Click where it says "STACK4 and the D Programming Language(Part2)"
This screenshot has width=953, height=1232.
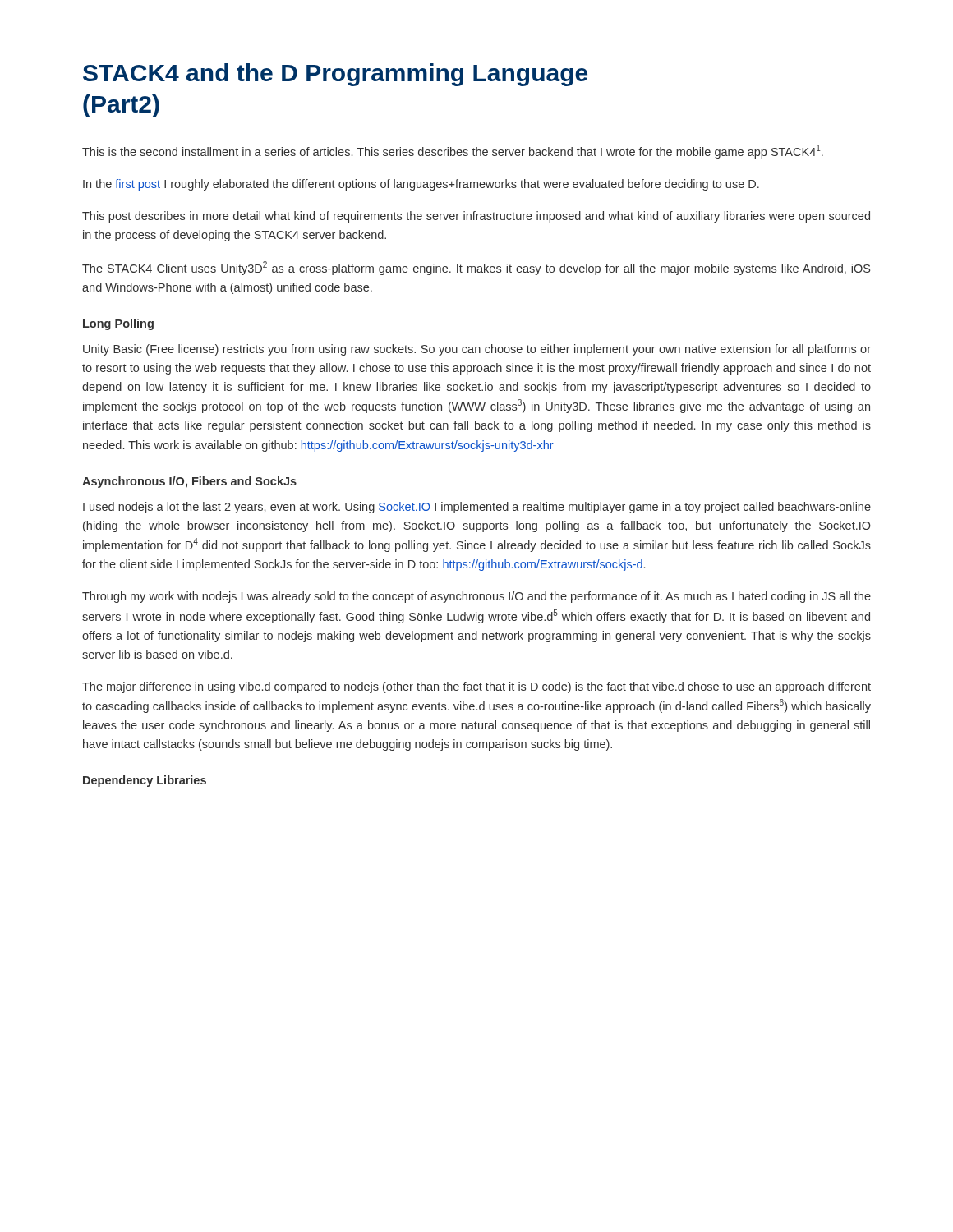[335, 88]
